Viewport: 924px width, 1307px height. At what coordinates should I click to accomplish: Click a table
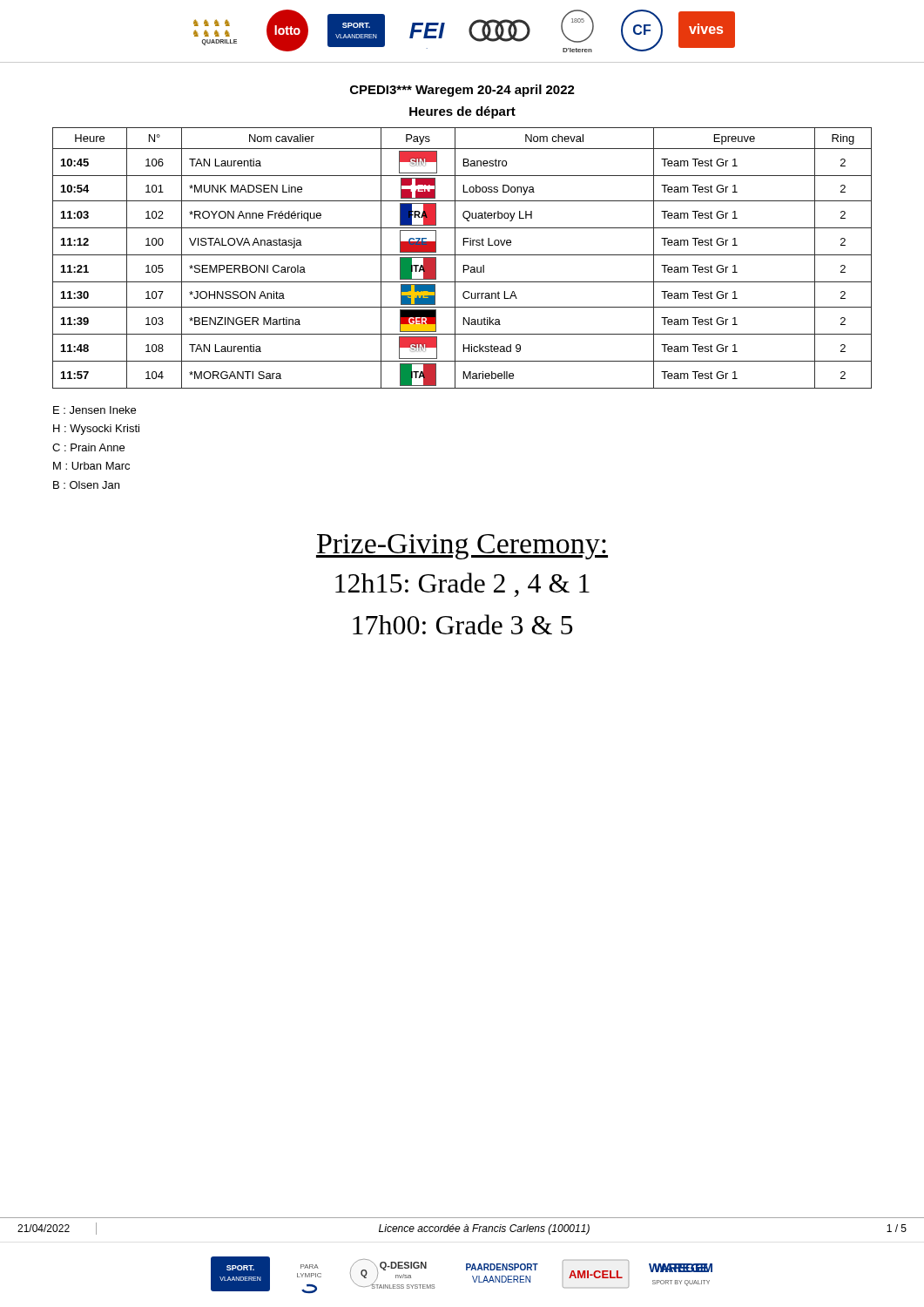click(462, 258)
